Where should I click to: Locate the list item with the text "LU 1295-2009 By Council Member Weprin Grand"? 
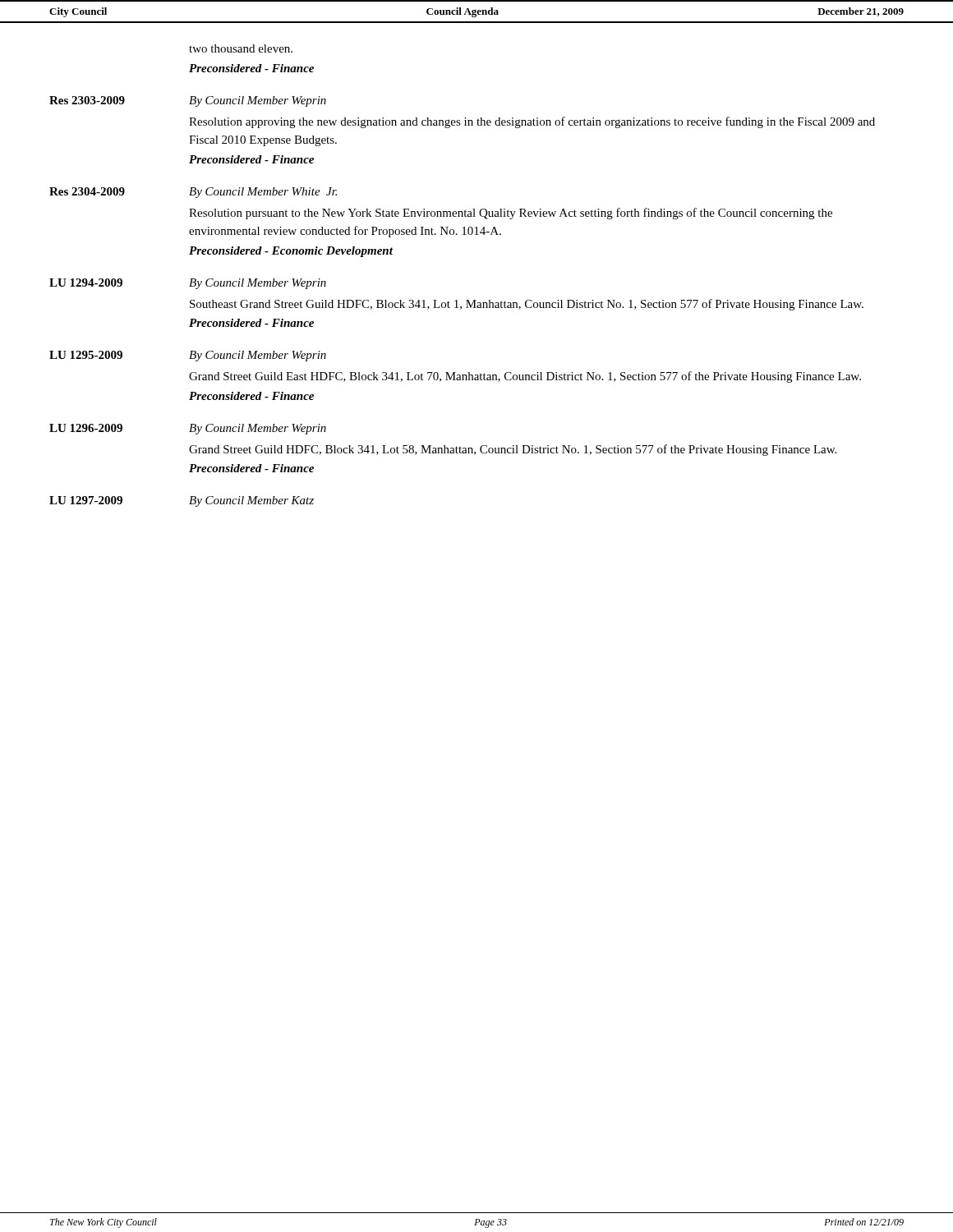coord(476,376)
